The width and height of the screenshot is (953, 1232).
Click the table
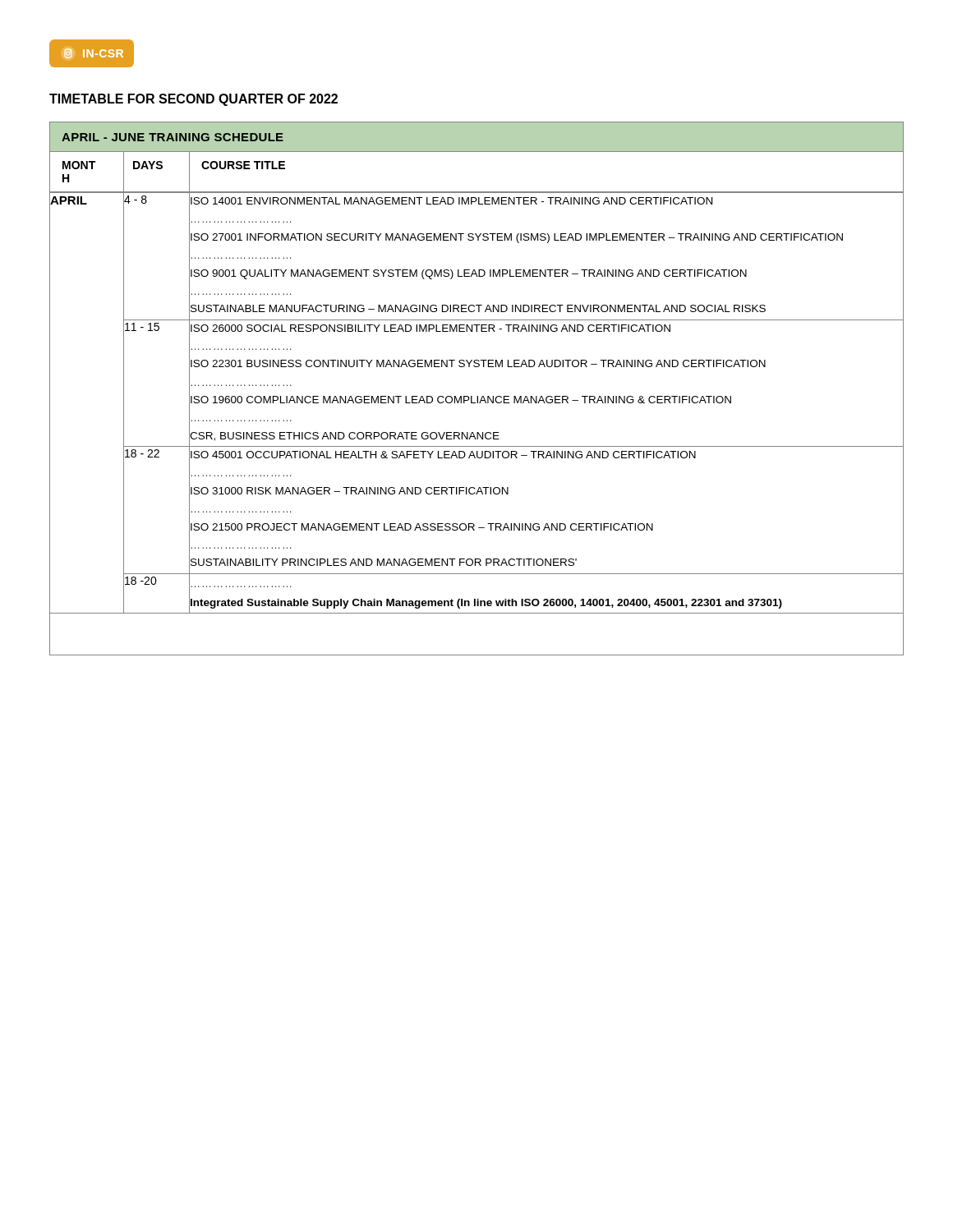pos(476,389)
